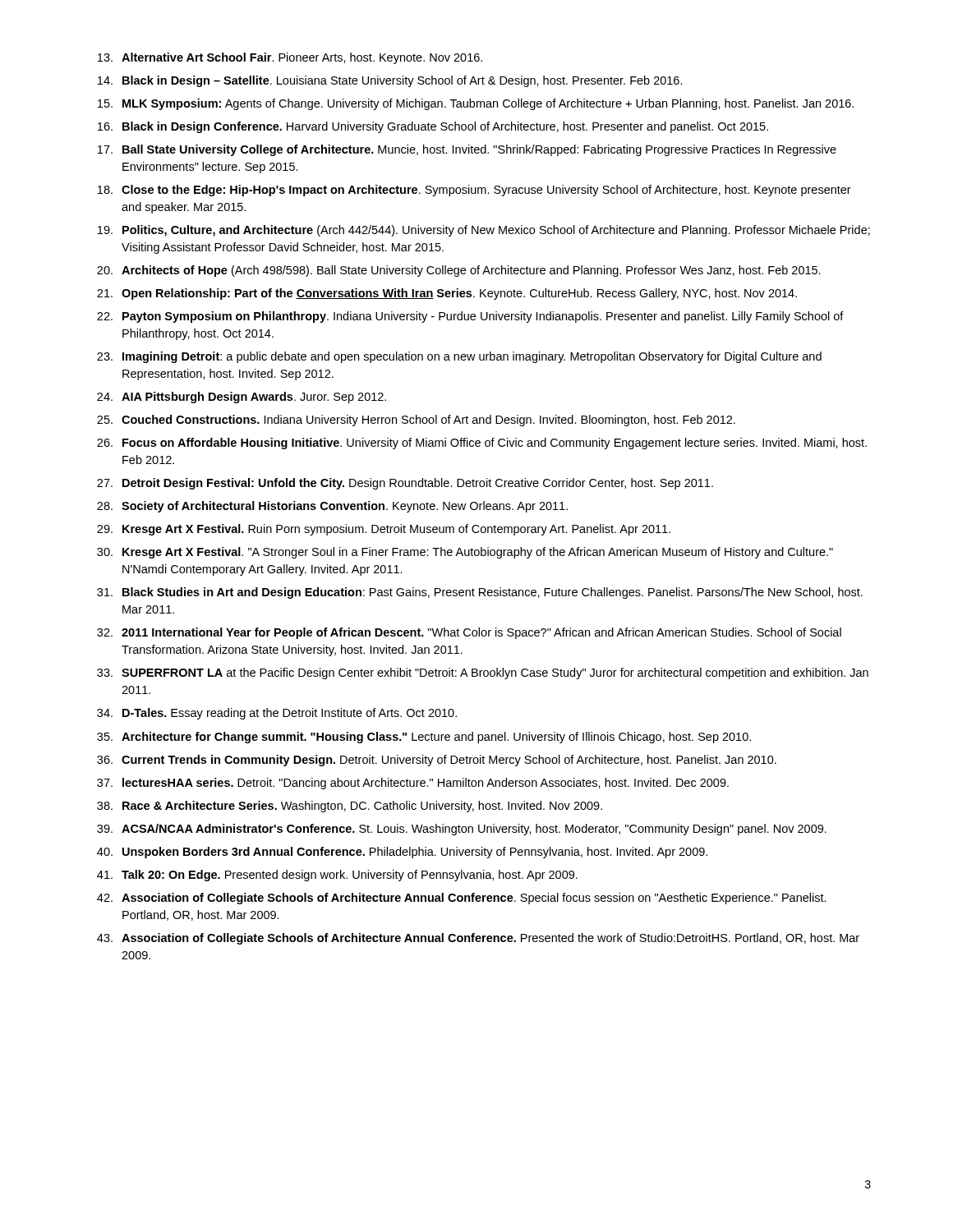Locate the block of text that opens with "29. Kresge Art X Festival. Ruin Porn"
The height and width of the screenshot is (1232, 953).
pyautogui.click(x=476, y=530)
